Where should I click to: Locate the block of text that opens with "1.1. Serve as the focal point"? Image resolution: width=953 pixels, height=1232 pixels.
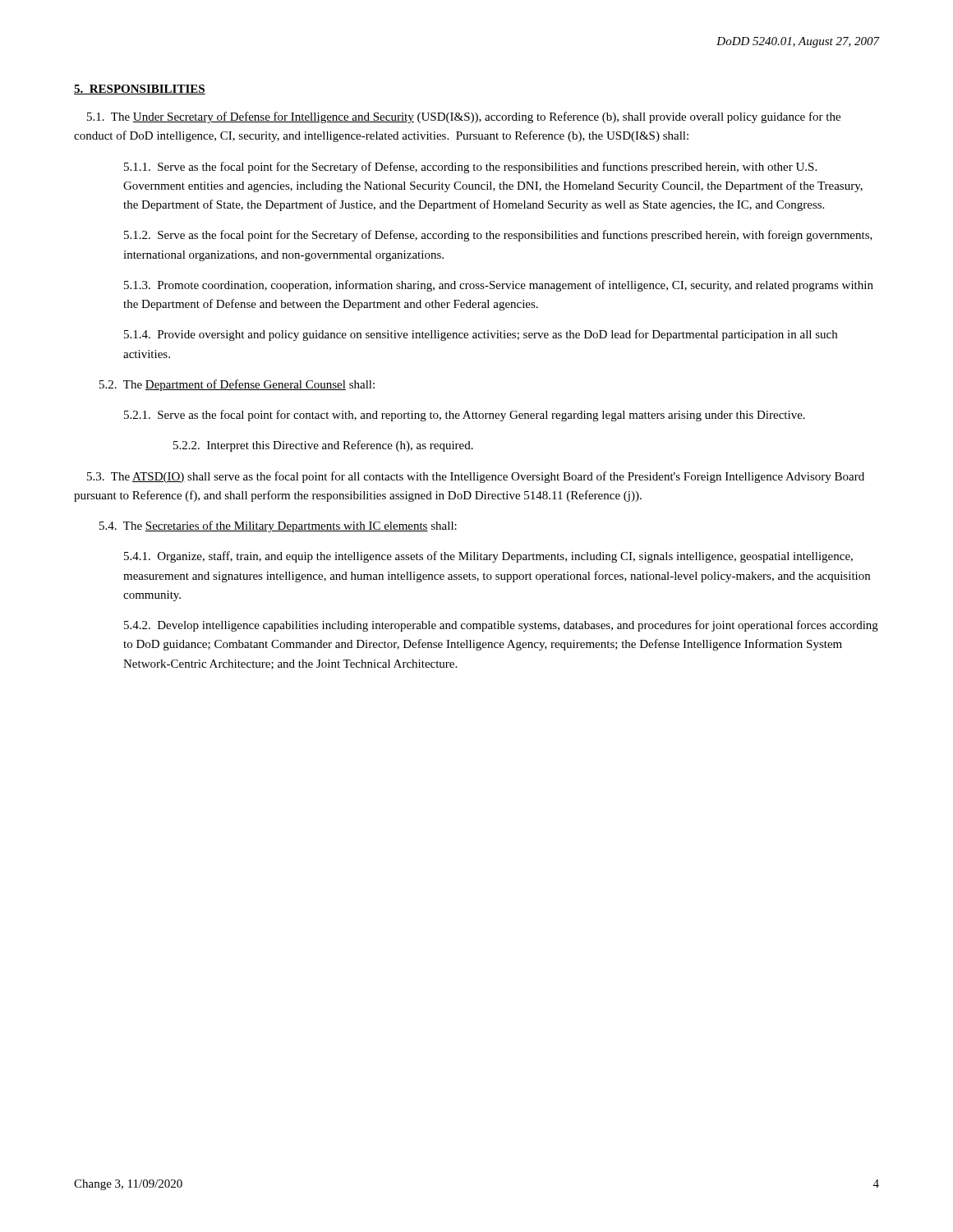point(493,185)
